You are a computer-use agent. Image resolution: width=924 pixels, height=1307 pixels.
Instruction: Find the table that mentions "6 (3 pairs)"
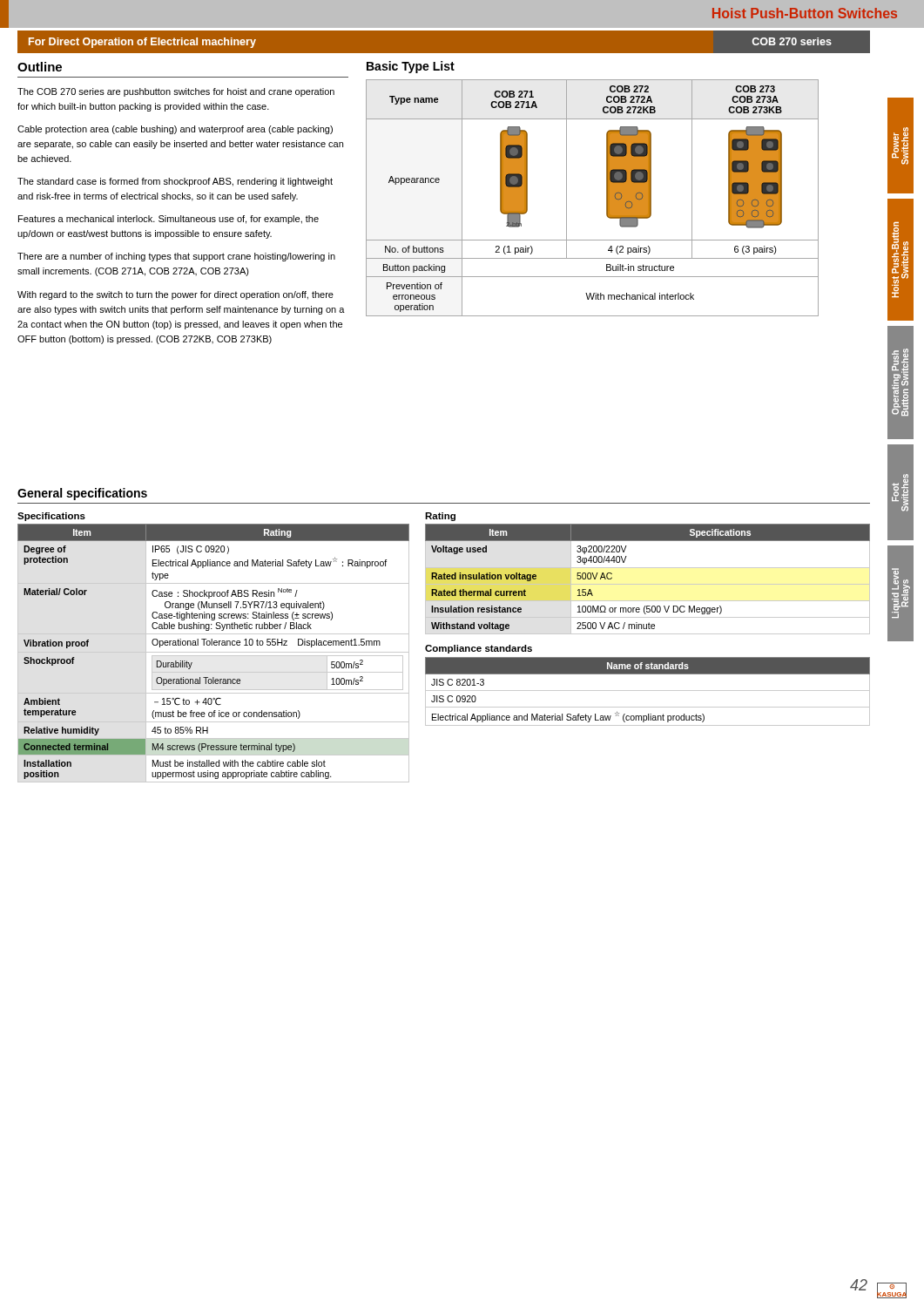[x=600, y=198]
